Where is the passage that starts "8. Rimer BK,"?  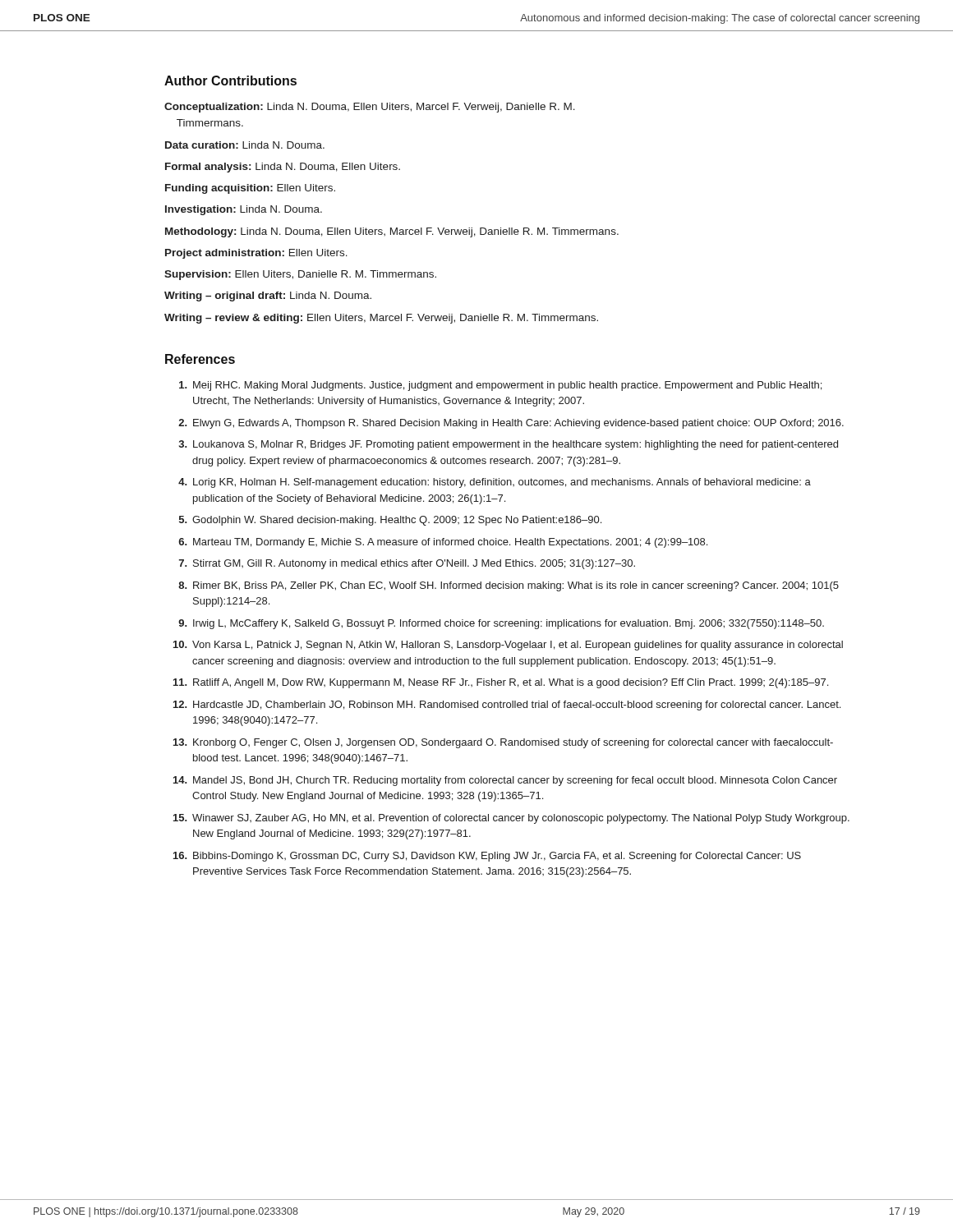(x=509, y=593)
